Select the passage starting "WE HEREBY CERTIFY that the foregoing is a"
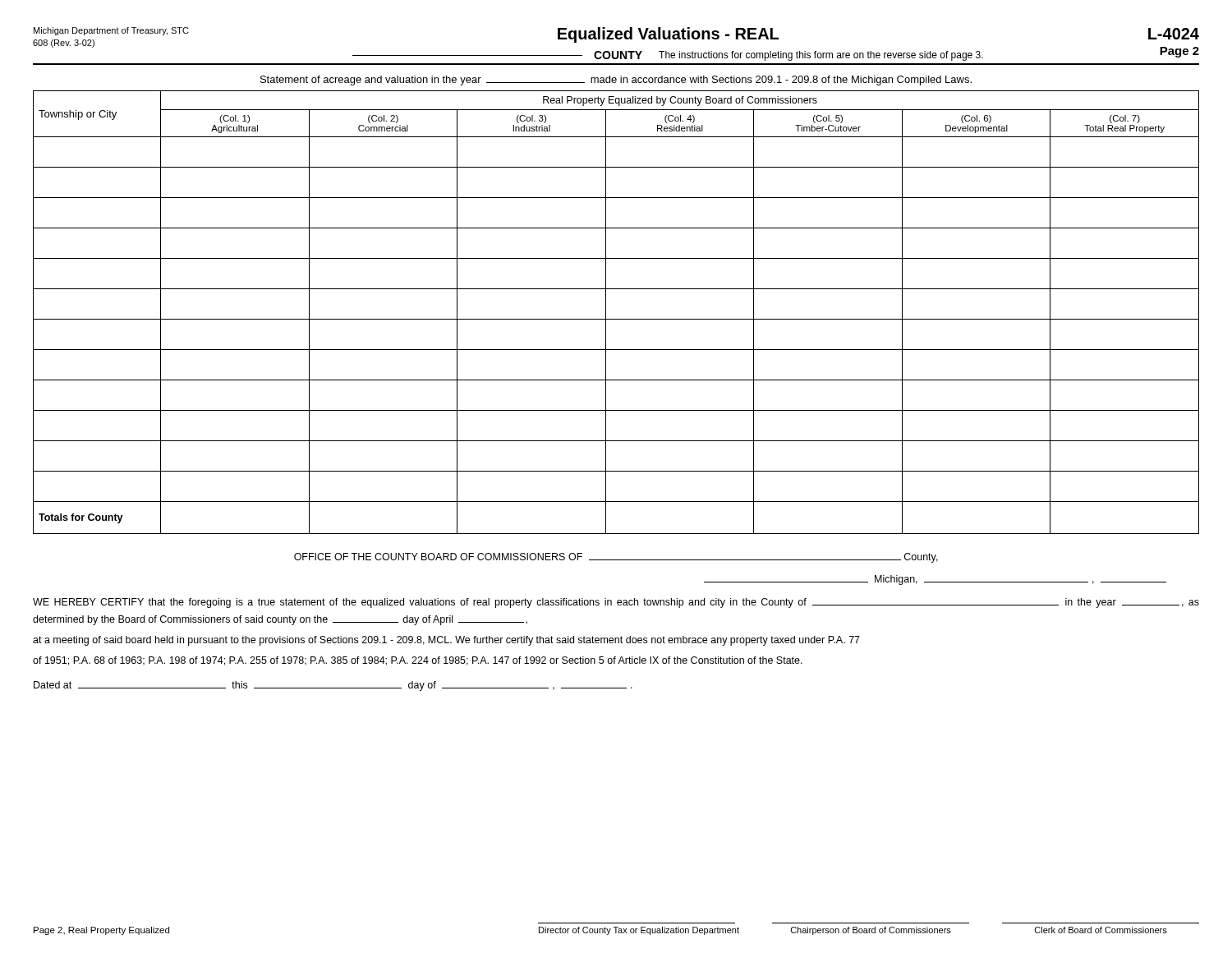The image size is (1232, 953). [x=616, y=610]
